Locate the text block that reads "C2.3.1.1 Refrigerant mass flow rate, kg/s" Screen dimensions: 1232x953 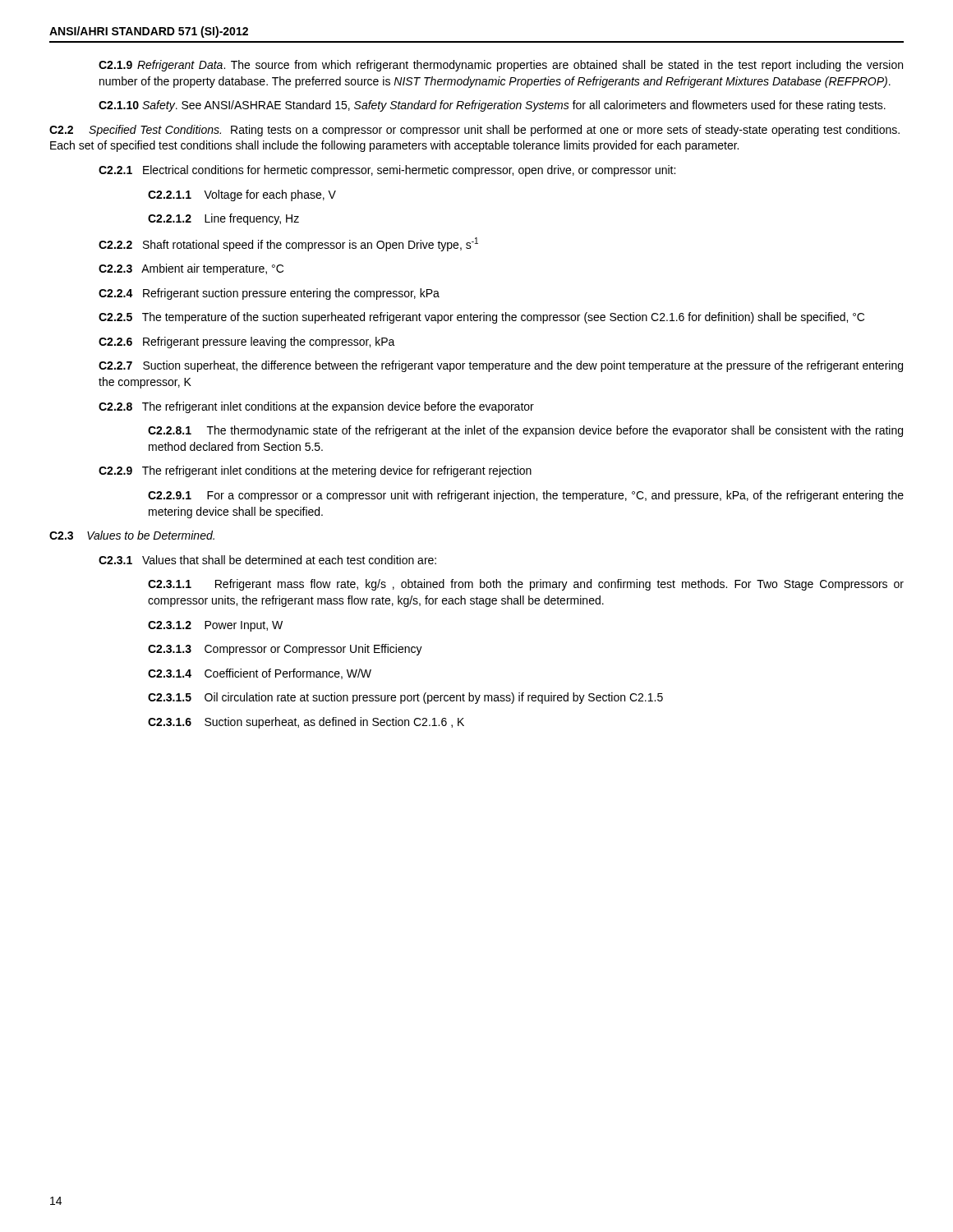coord(526,592)
